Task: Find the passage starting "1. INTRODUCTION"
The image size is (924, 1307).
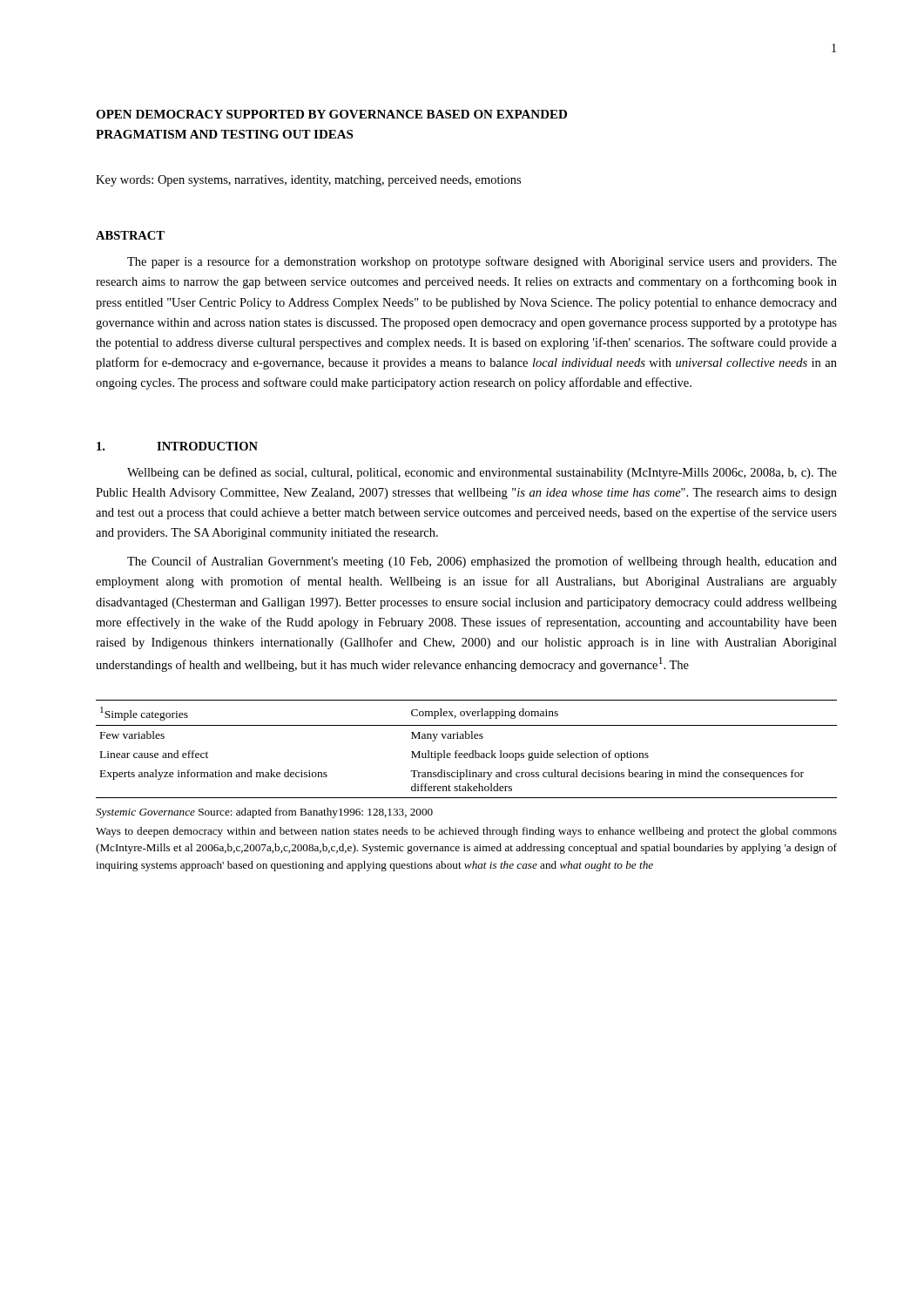Action: (x=177, y=446)
